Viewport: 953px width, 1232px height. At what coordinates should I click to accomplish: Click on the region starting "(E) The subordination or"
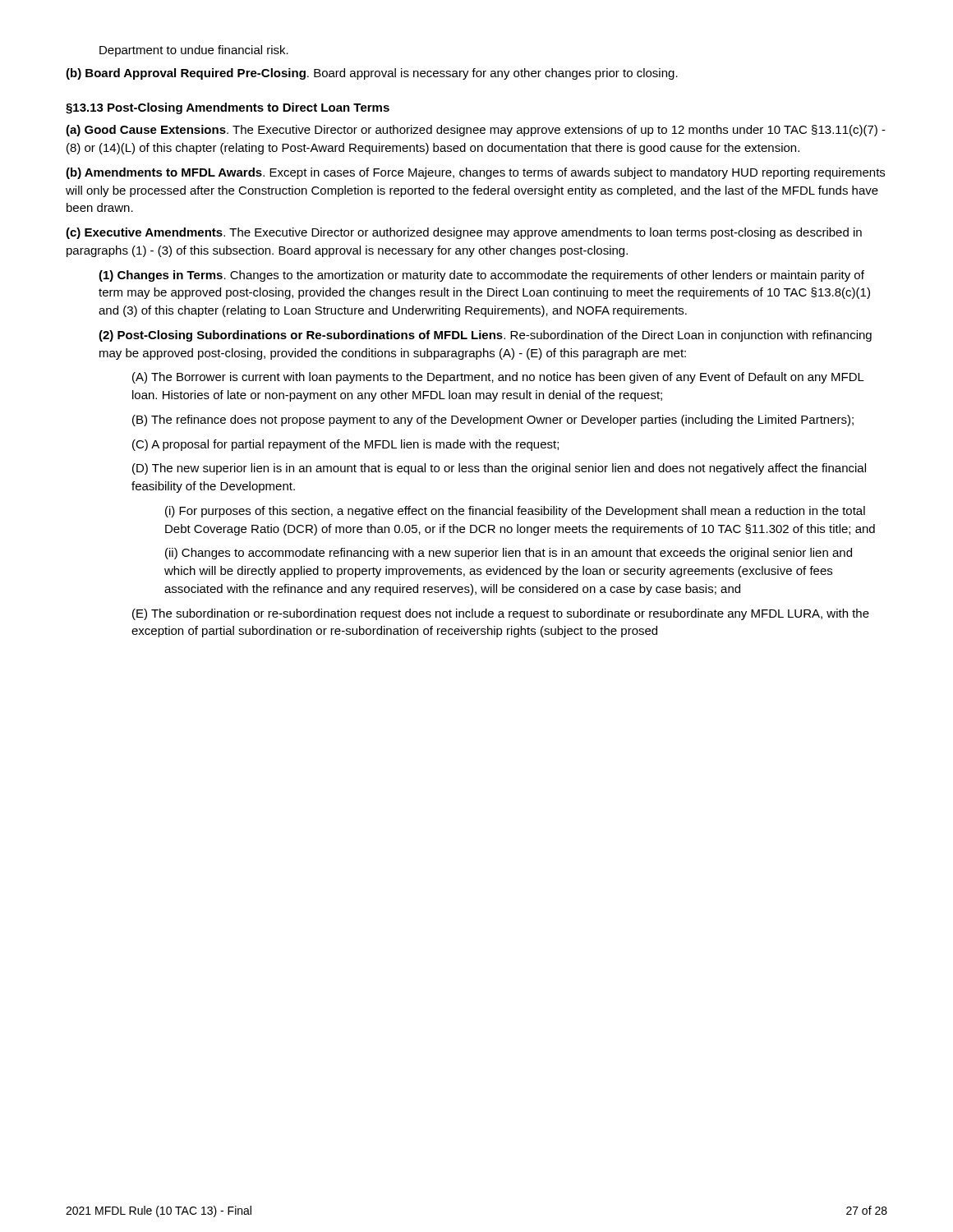click(x=500, y=622)
